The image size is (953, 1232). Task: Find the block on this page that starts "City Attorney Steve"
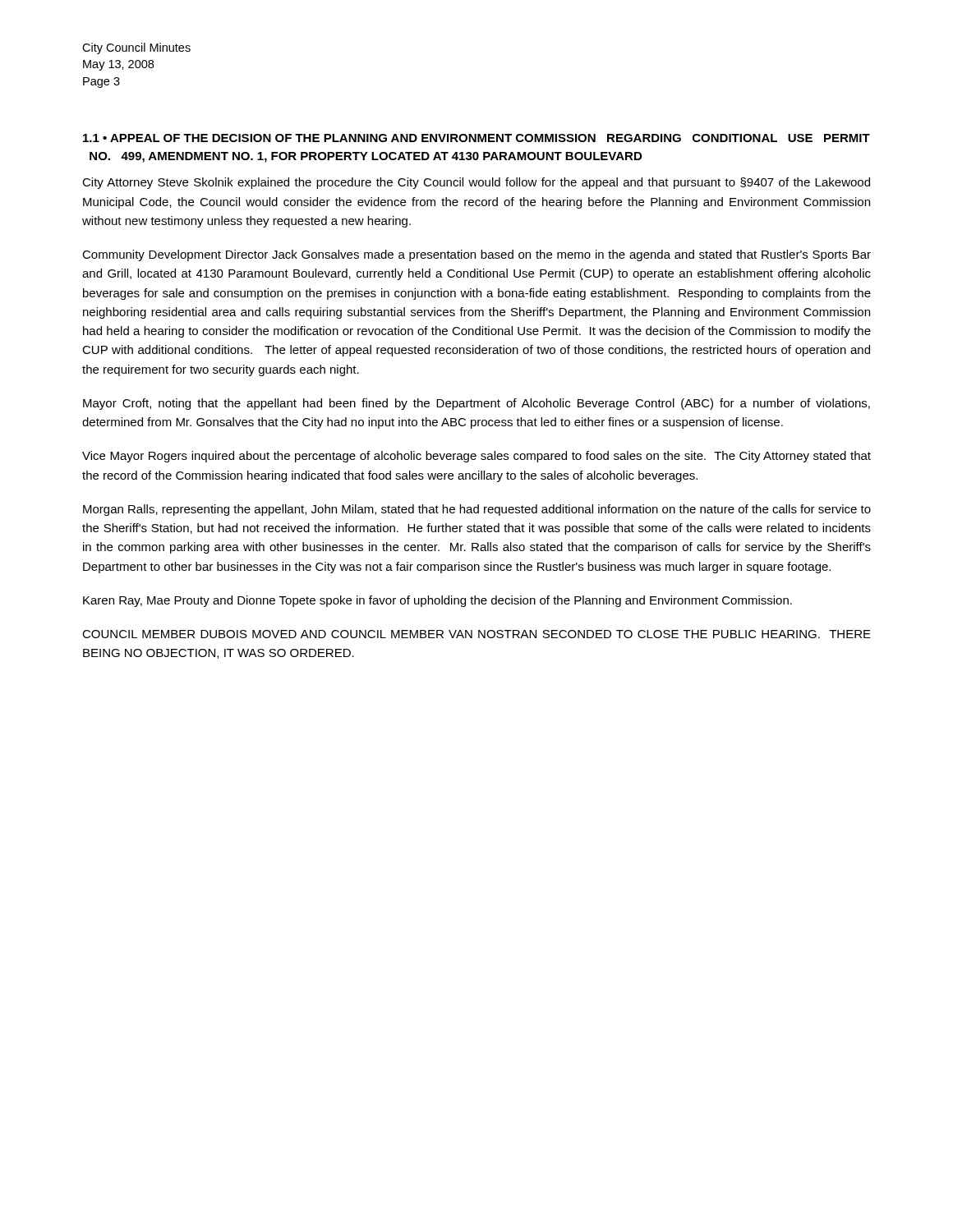476,201
